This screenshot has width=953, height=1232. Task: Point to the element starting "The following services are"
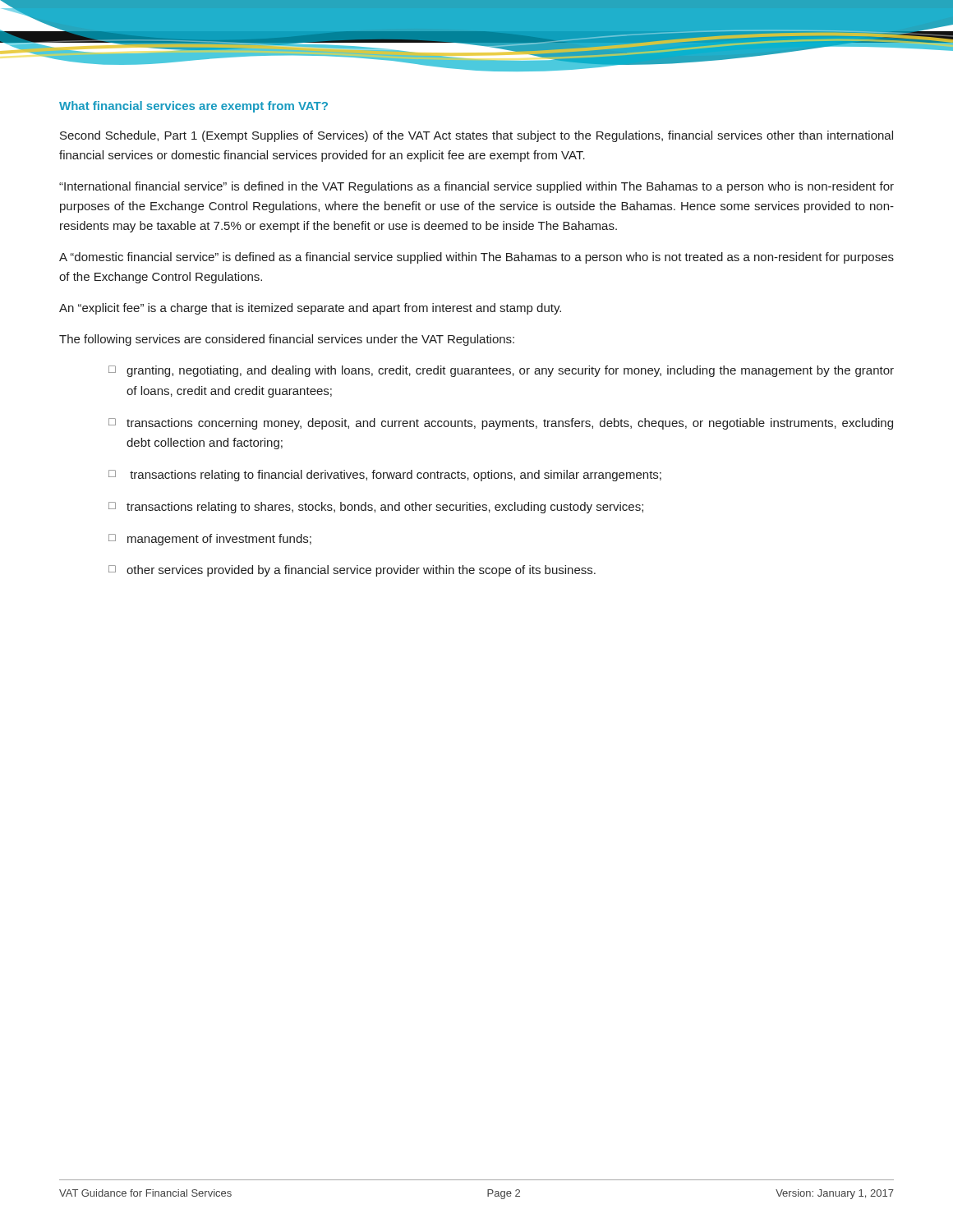pyautogui.click(x=287, y=339)
